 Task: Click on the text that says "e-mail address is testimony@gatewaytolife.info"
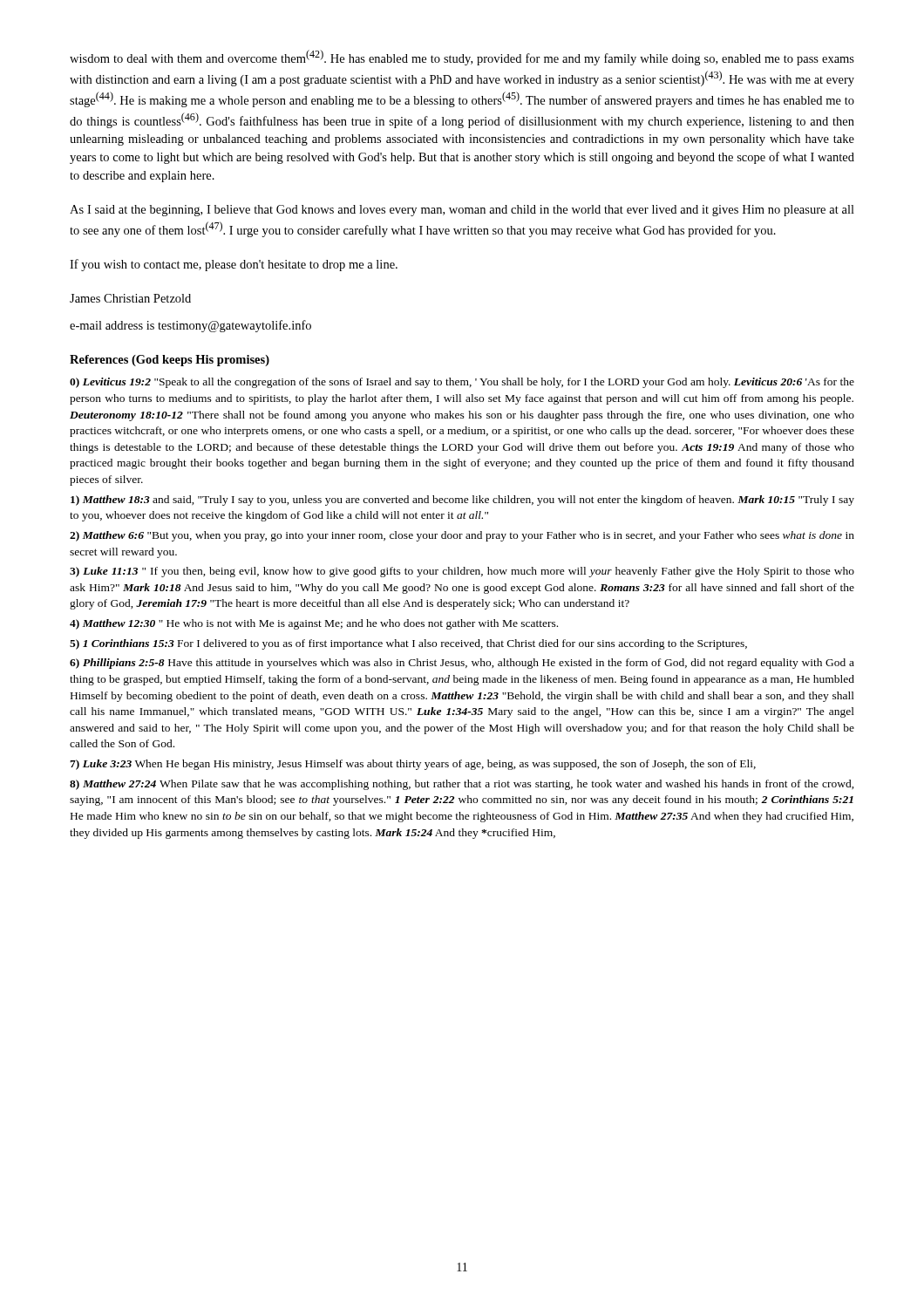pyautogui.click(x=191, y=325)
